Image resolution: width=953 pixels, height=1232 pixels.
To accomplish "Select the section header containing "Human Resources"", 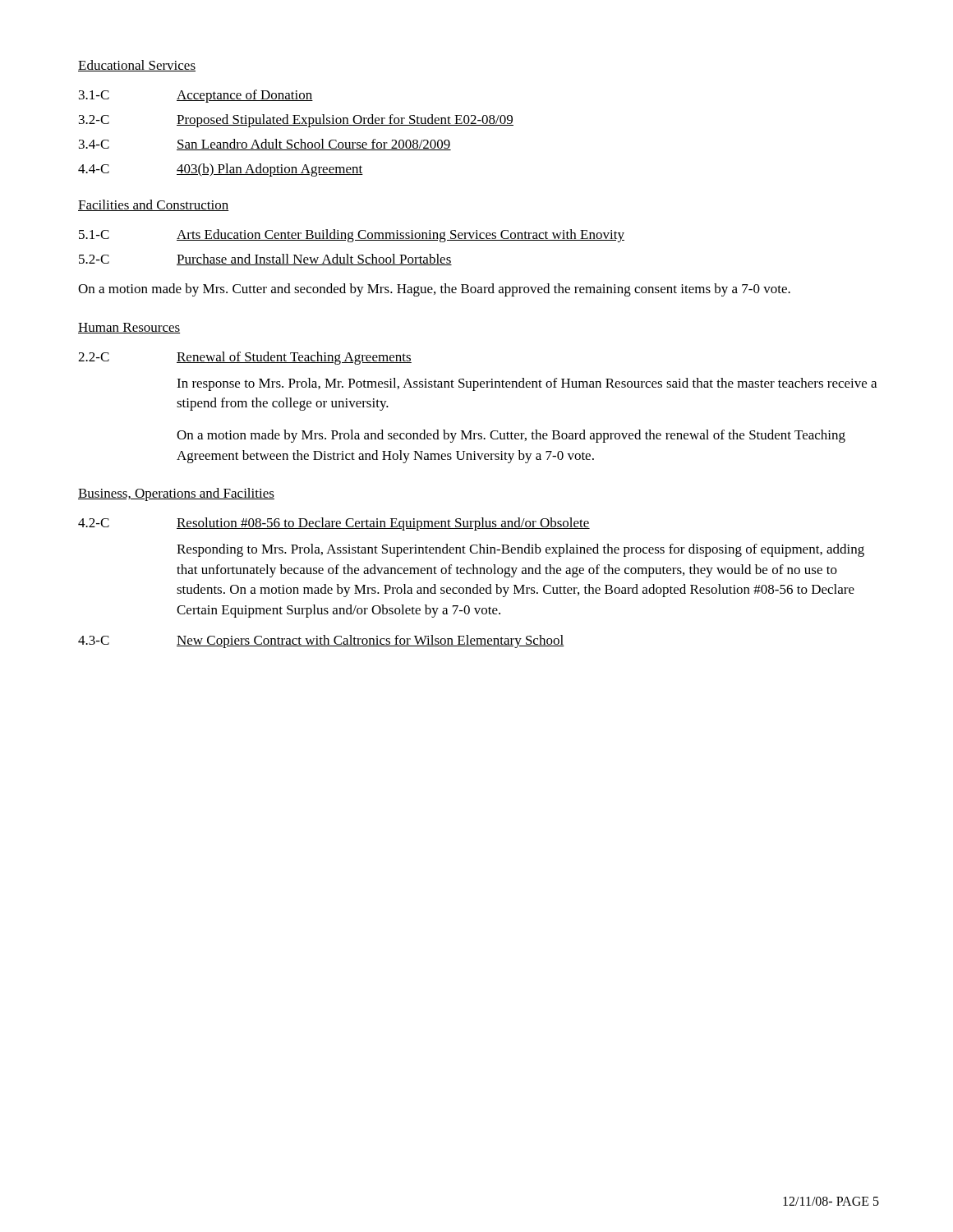I will (x=129, y=327).
